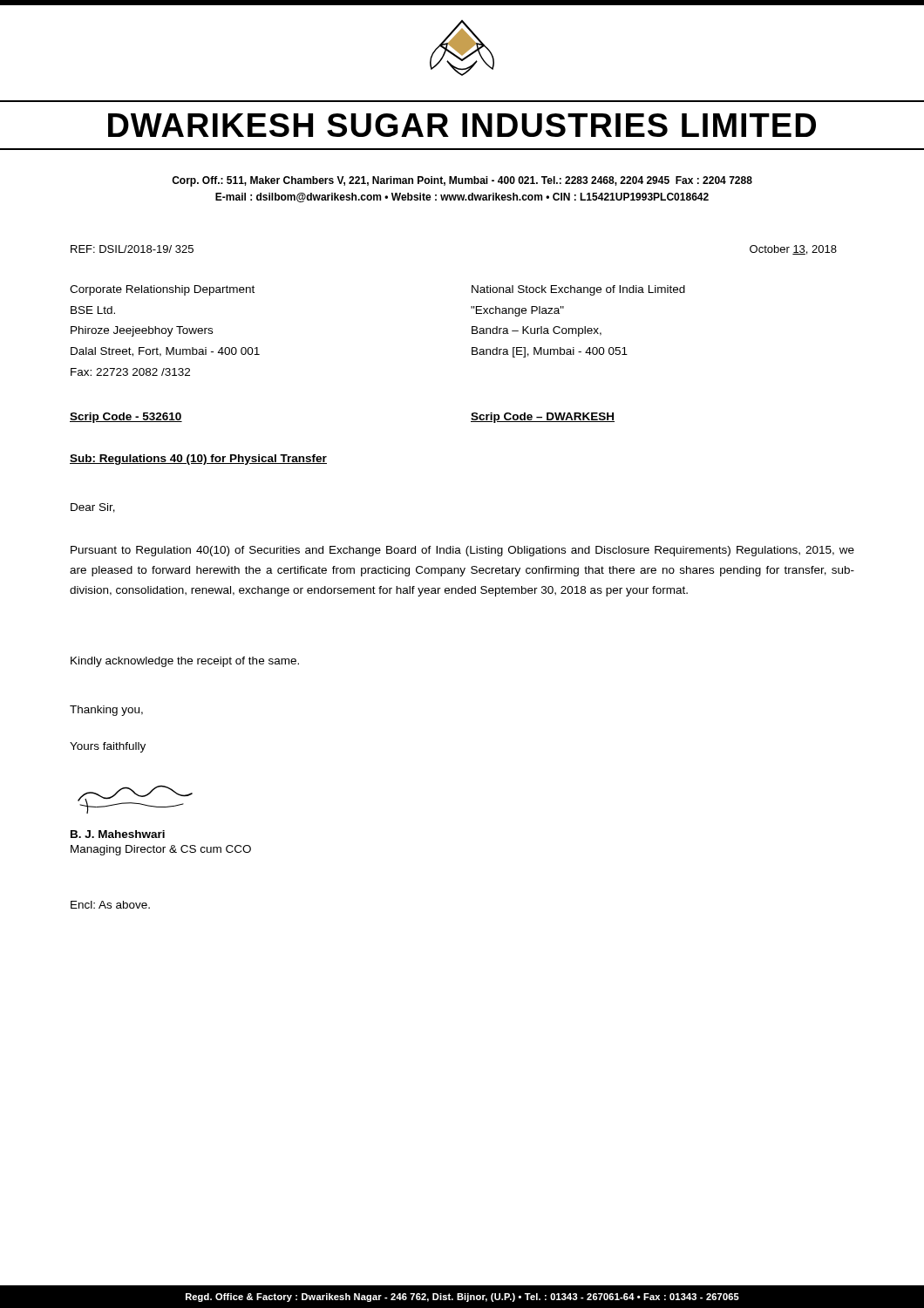Find the title
924x1308 pixels.
462,126
